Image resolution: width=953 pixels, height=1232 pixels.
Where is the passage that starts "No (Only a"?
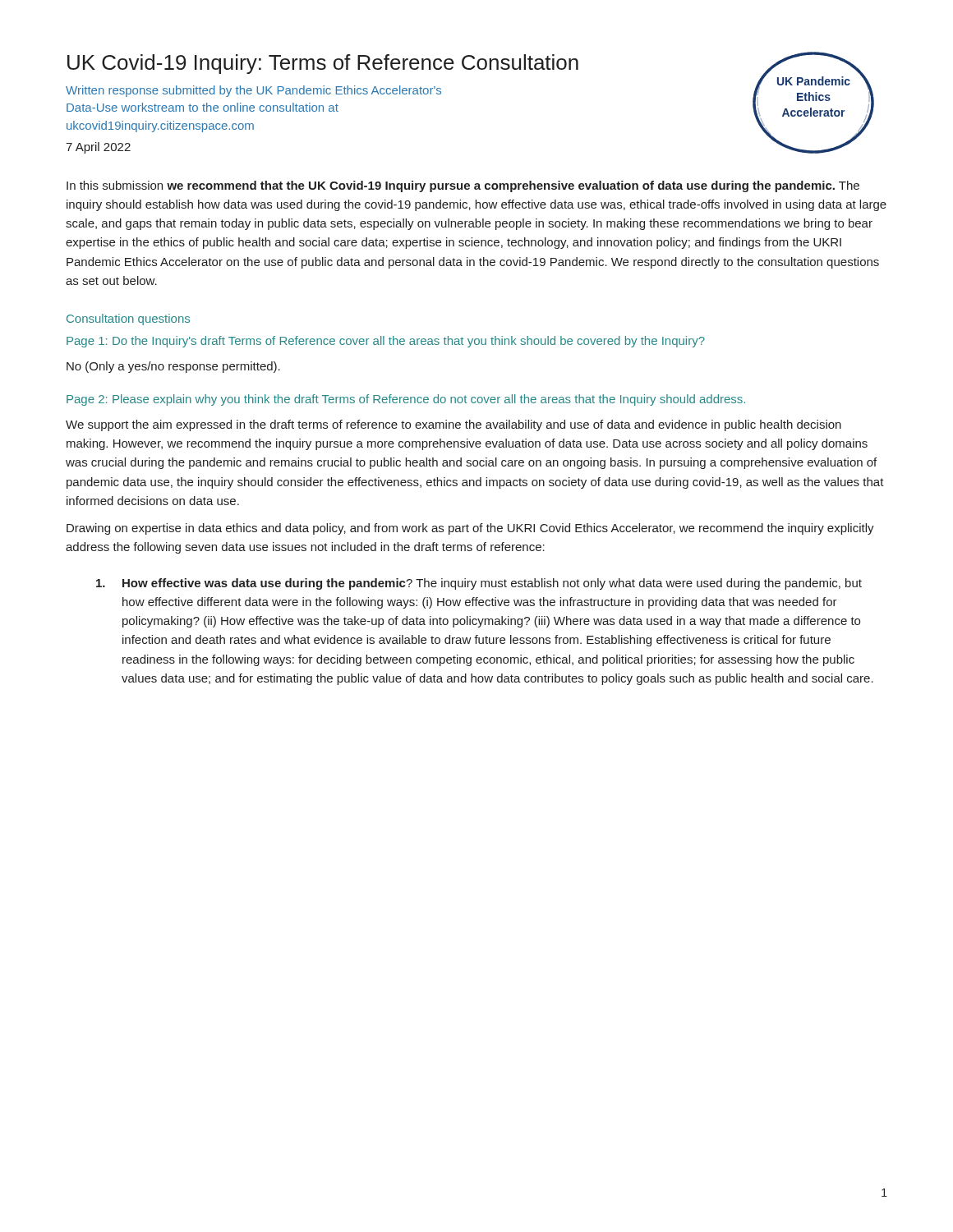[173, 366]
